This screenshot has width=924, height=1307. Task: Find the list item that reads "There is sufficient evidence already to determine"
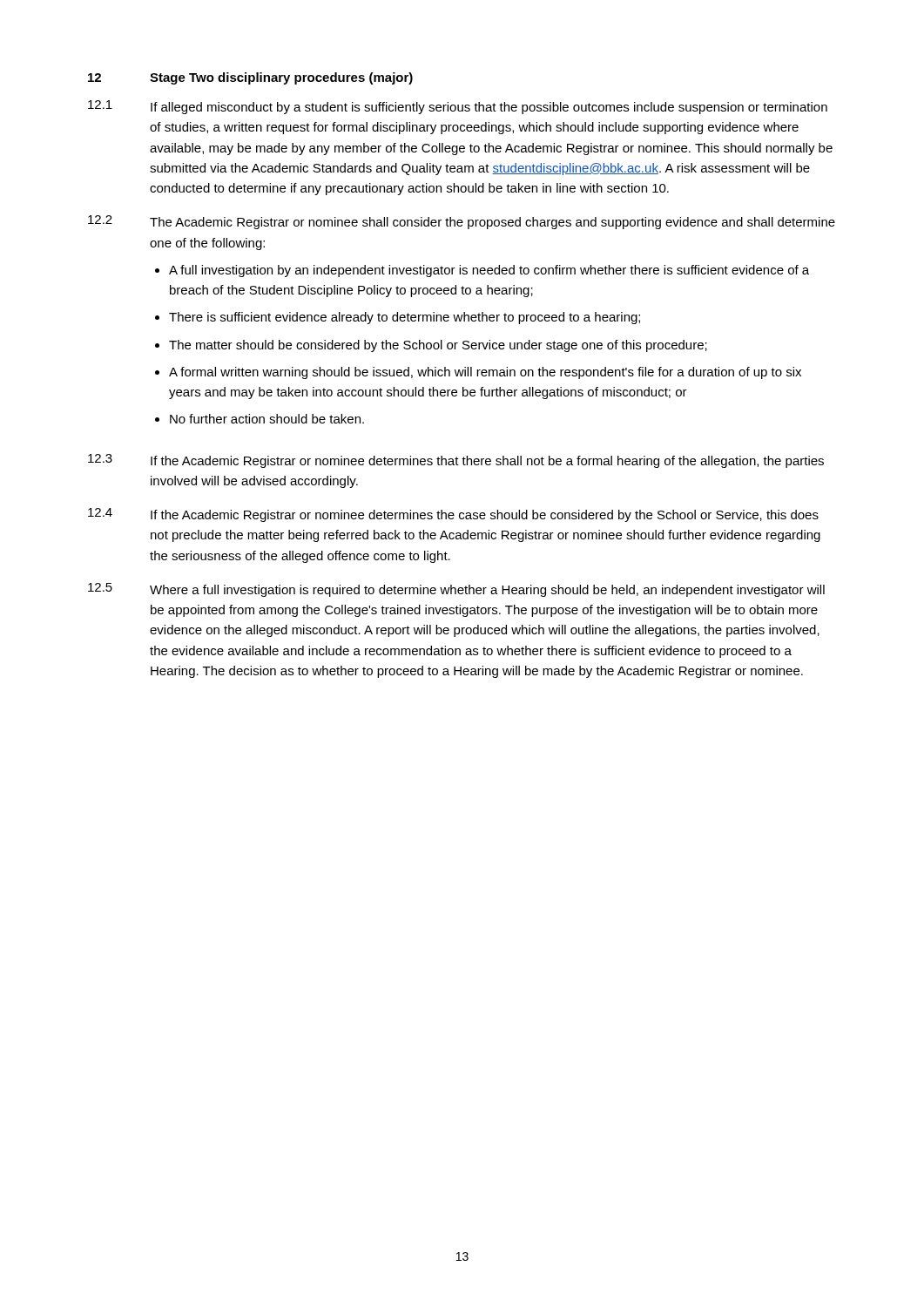(x=405, y=317)
